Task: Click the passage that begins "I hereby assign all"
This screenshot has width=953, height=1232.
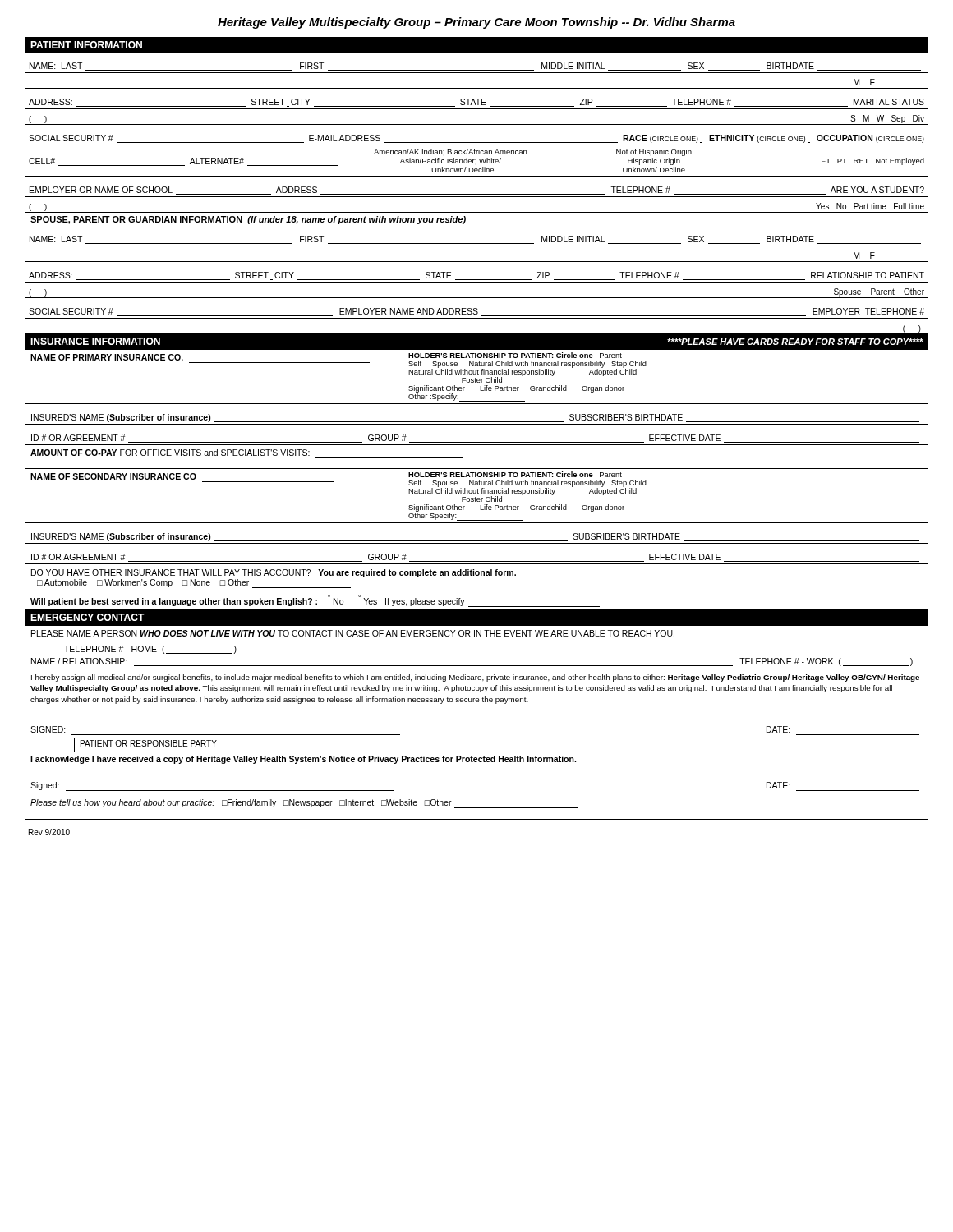Action: pyautogui.click(x=475, y=688)
